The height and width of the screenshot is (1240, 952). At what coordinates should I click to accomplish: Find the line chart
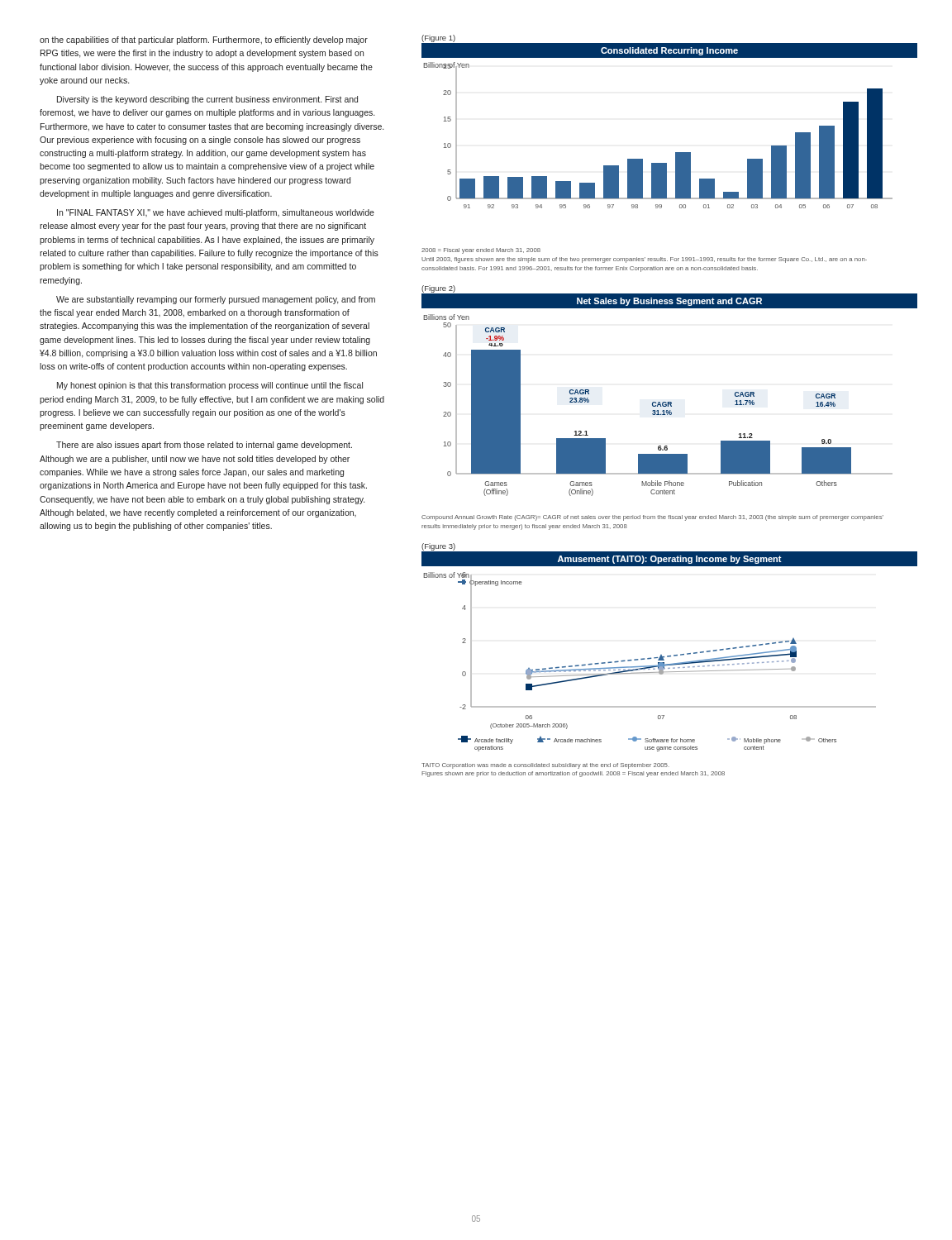(669, 649)
